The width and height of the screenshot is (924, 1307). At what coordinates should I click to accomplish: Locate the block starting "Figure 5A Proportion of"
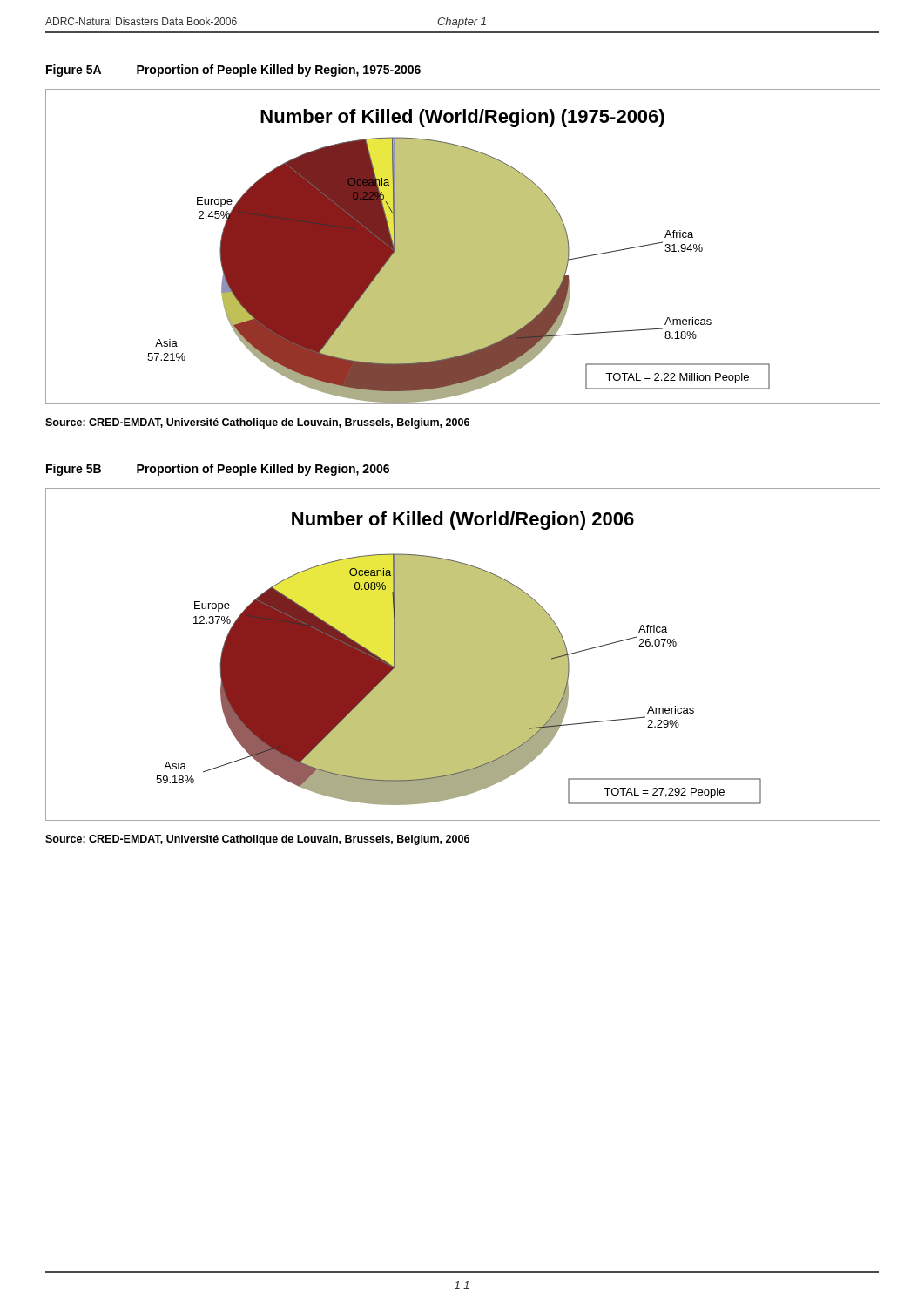pos(233,70)
